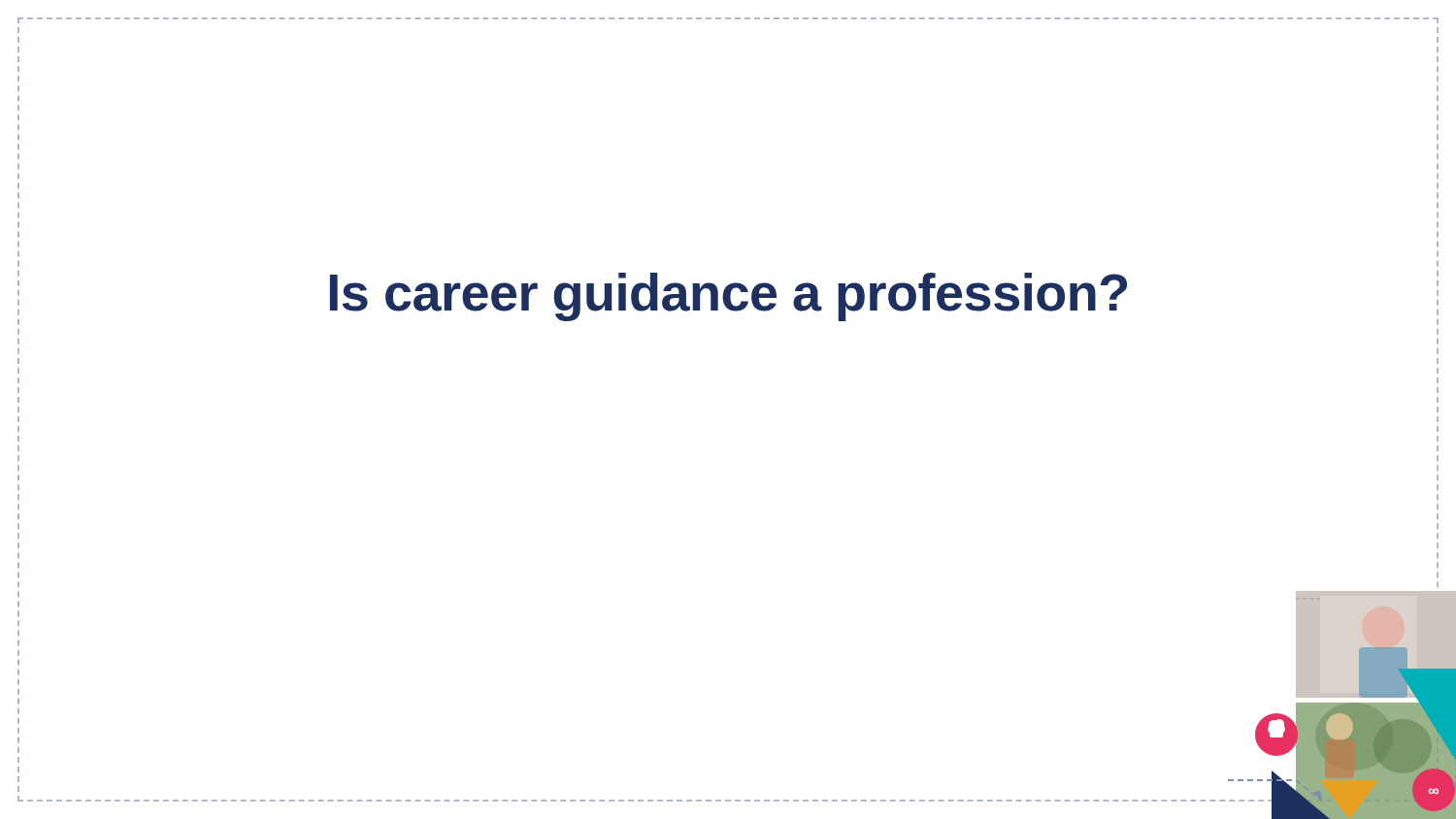Where does it say "Is career guidance a profession?"?

728,292
